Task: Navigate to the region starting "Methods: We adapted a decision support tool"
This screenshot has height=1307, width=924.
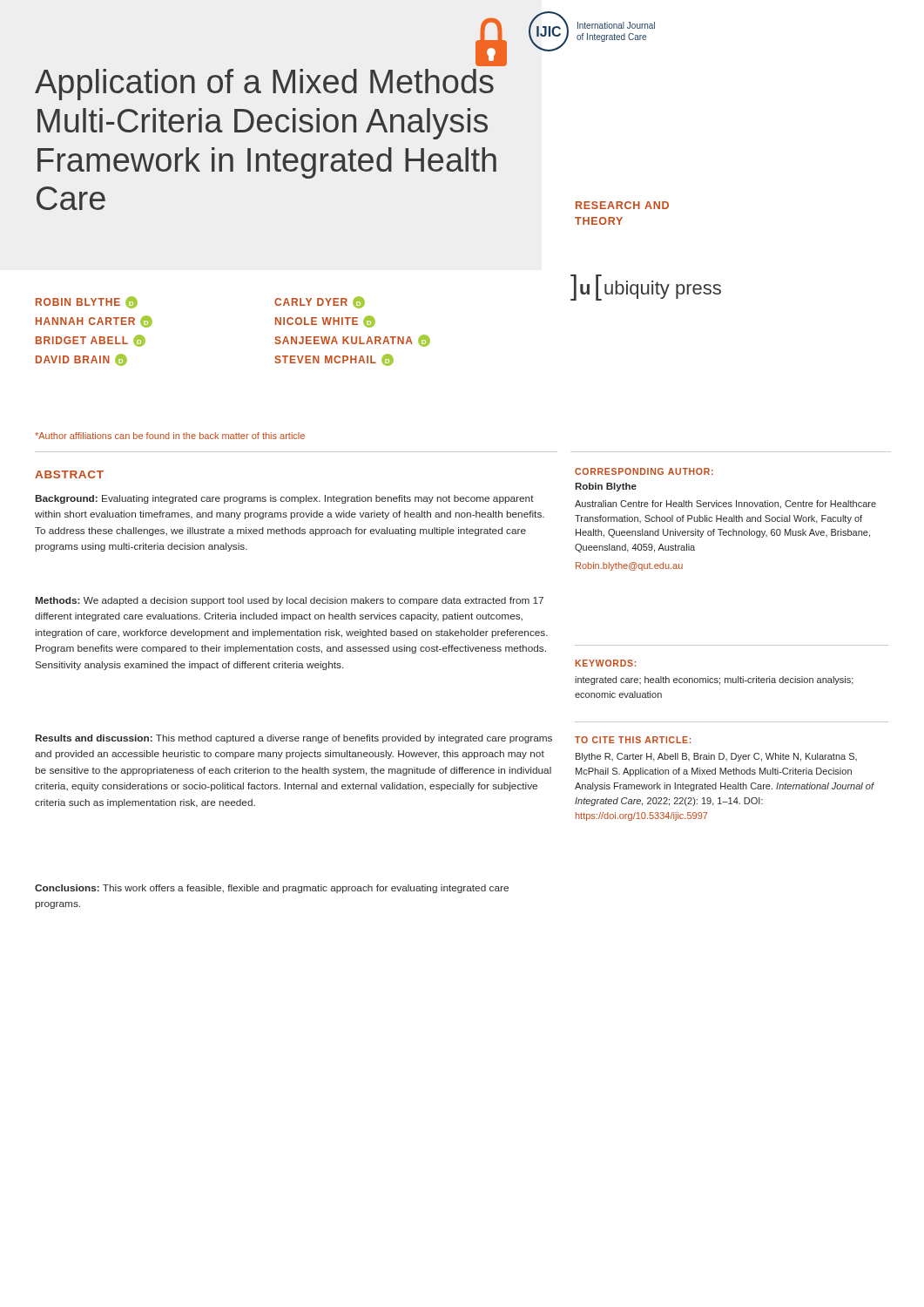Action: (x=292, y=632)
